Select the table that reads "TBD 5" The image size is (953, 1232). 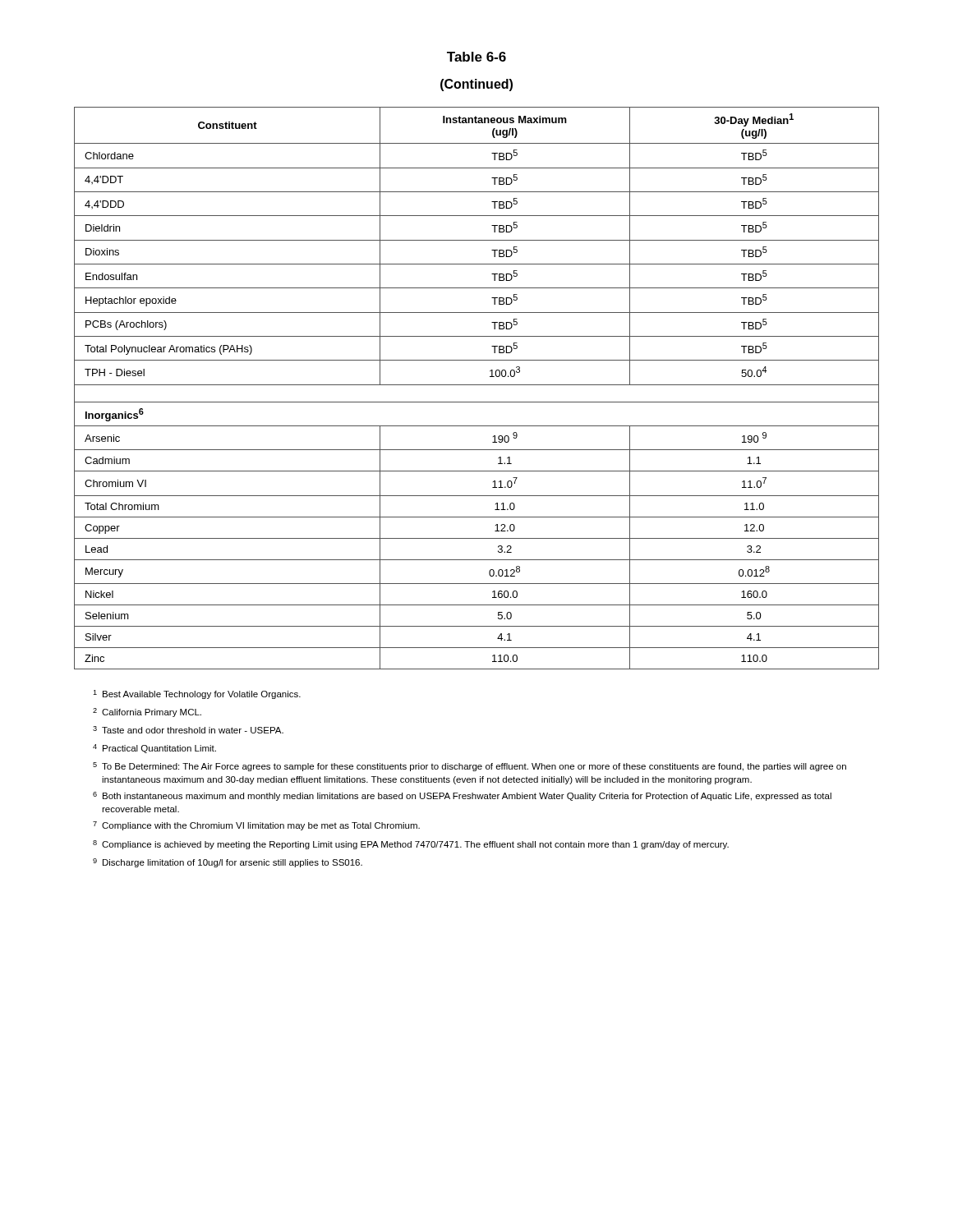[x=476, y=388]
